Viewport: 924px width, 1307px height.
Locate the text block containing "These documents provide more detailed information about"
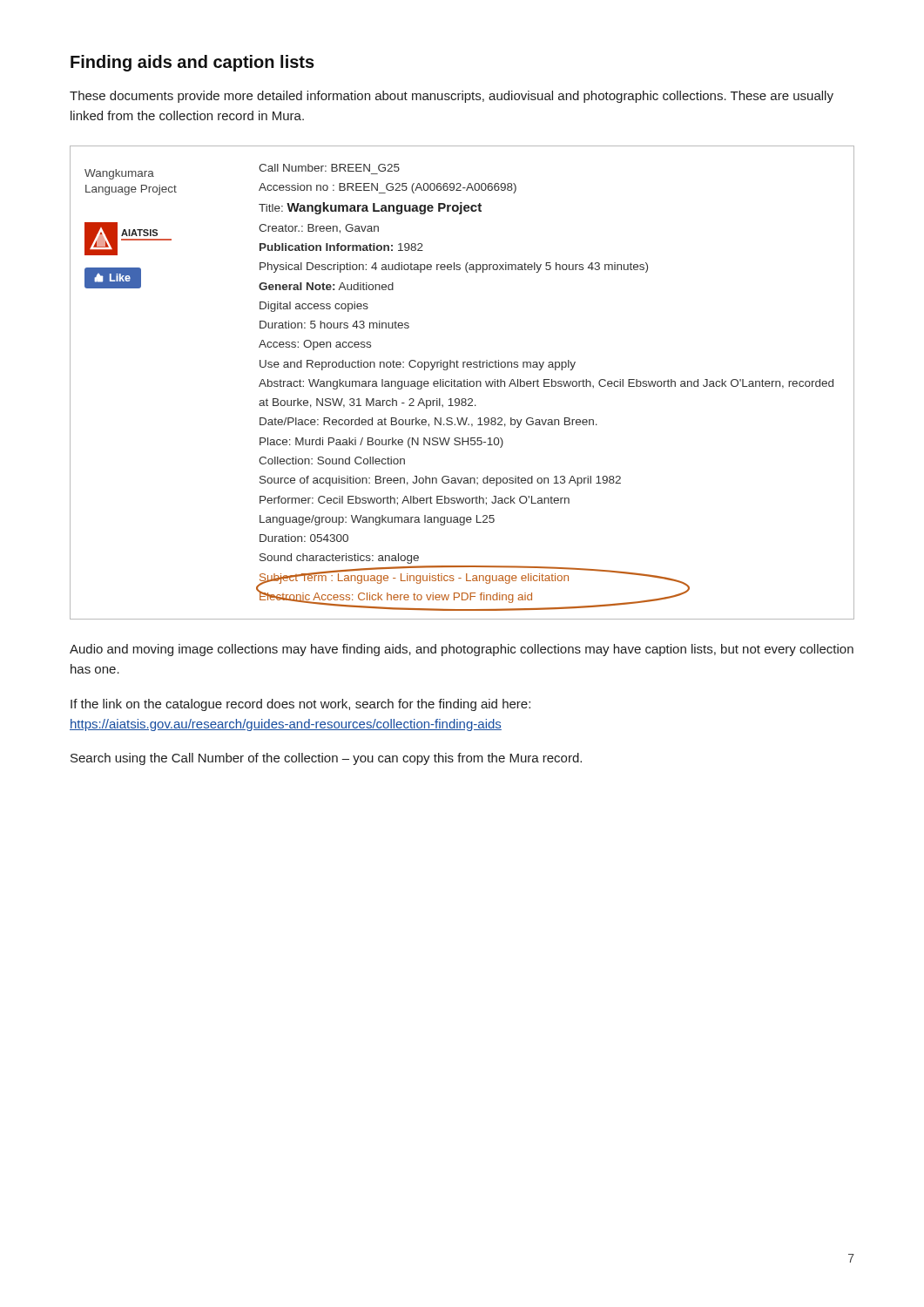pos(452,106)
